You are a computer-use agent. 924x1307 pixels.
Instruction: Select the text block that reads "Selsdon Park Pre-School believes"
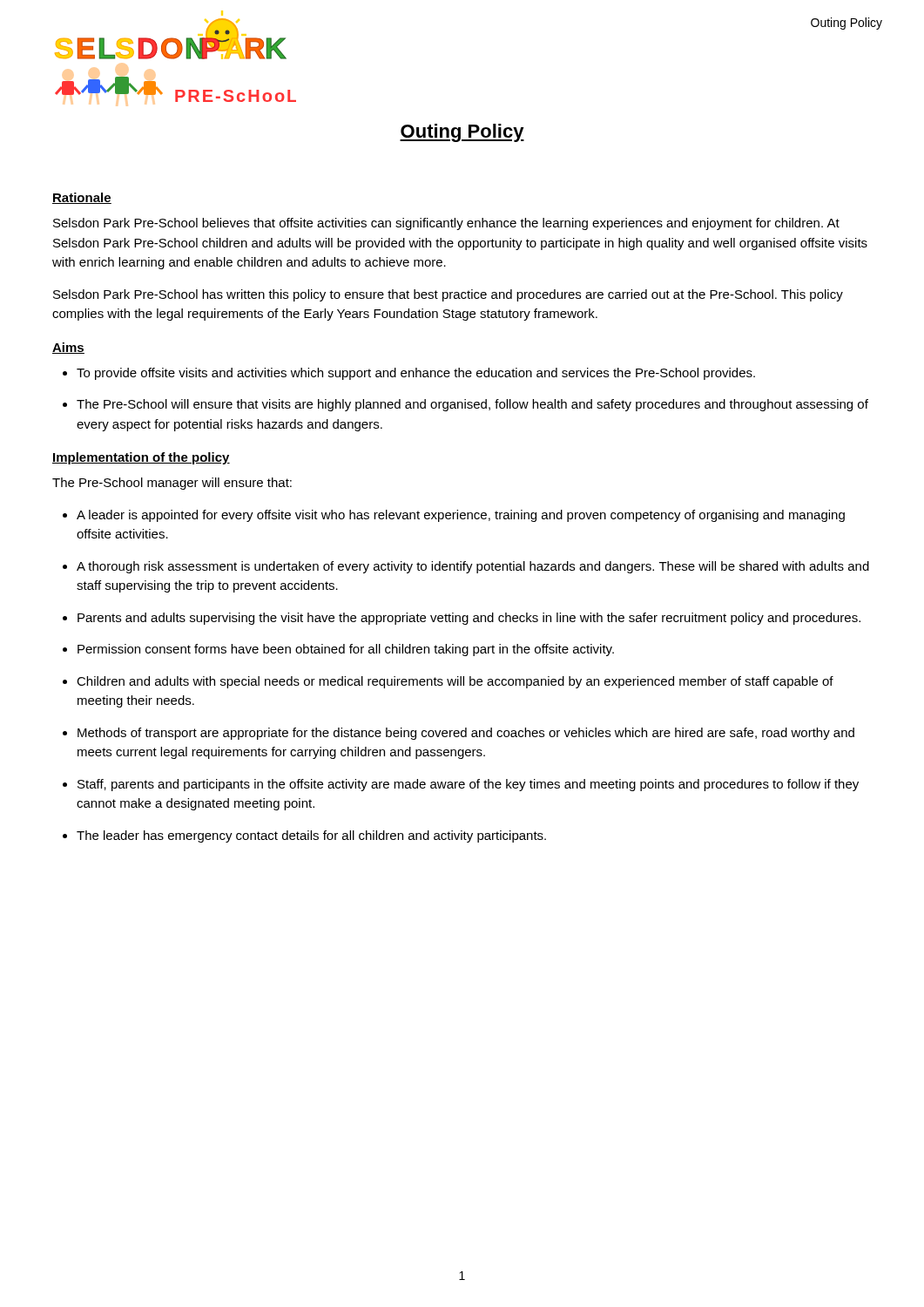point(460,242)
